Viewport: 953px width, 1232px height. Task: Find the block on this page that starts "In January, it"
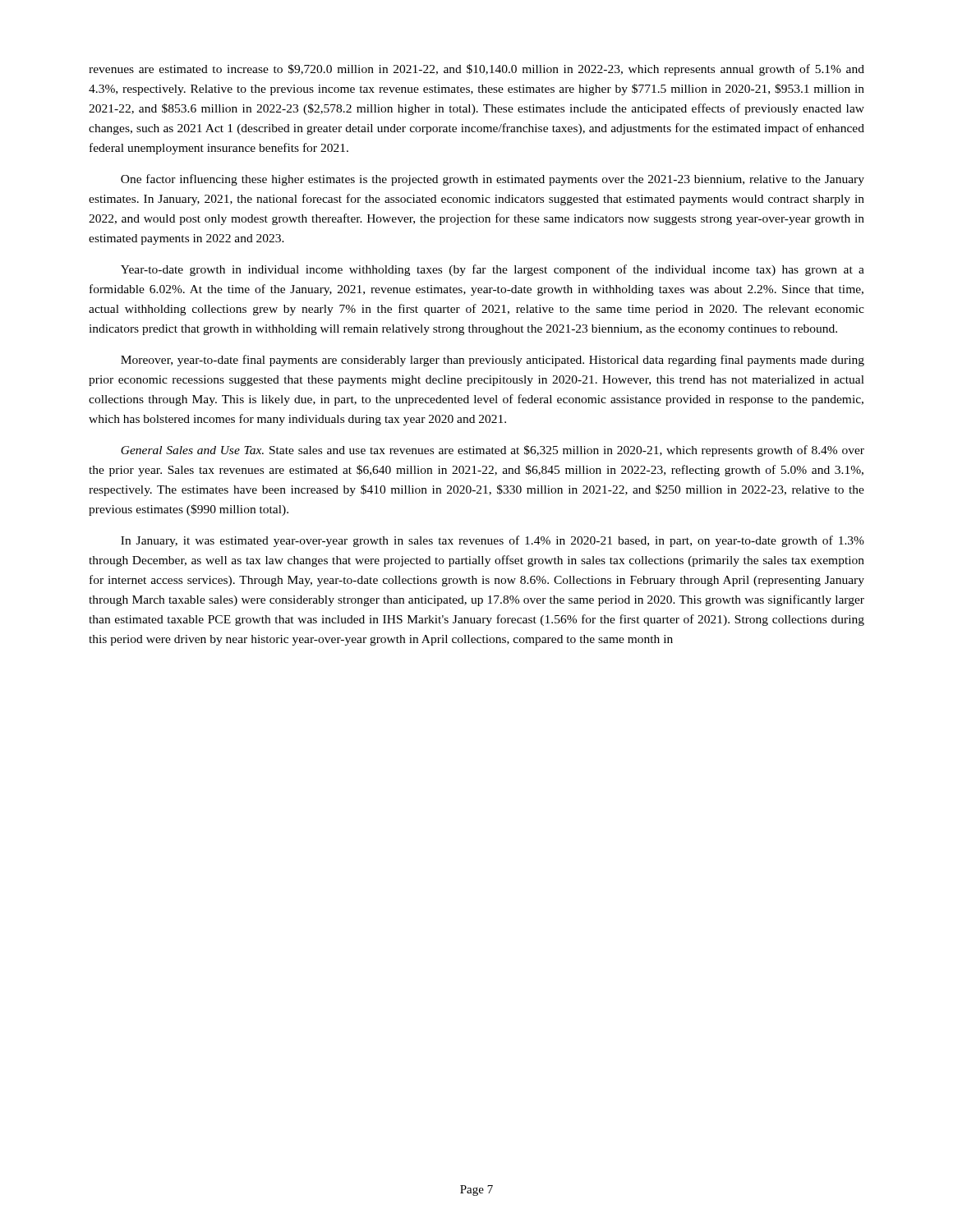coord(476,590)
